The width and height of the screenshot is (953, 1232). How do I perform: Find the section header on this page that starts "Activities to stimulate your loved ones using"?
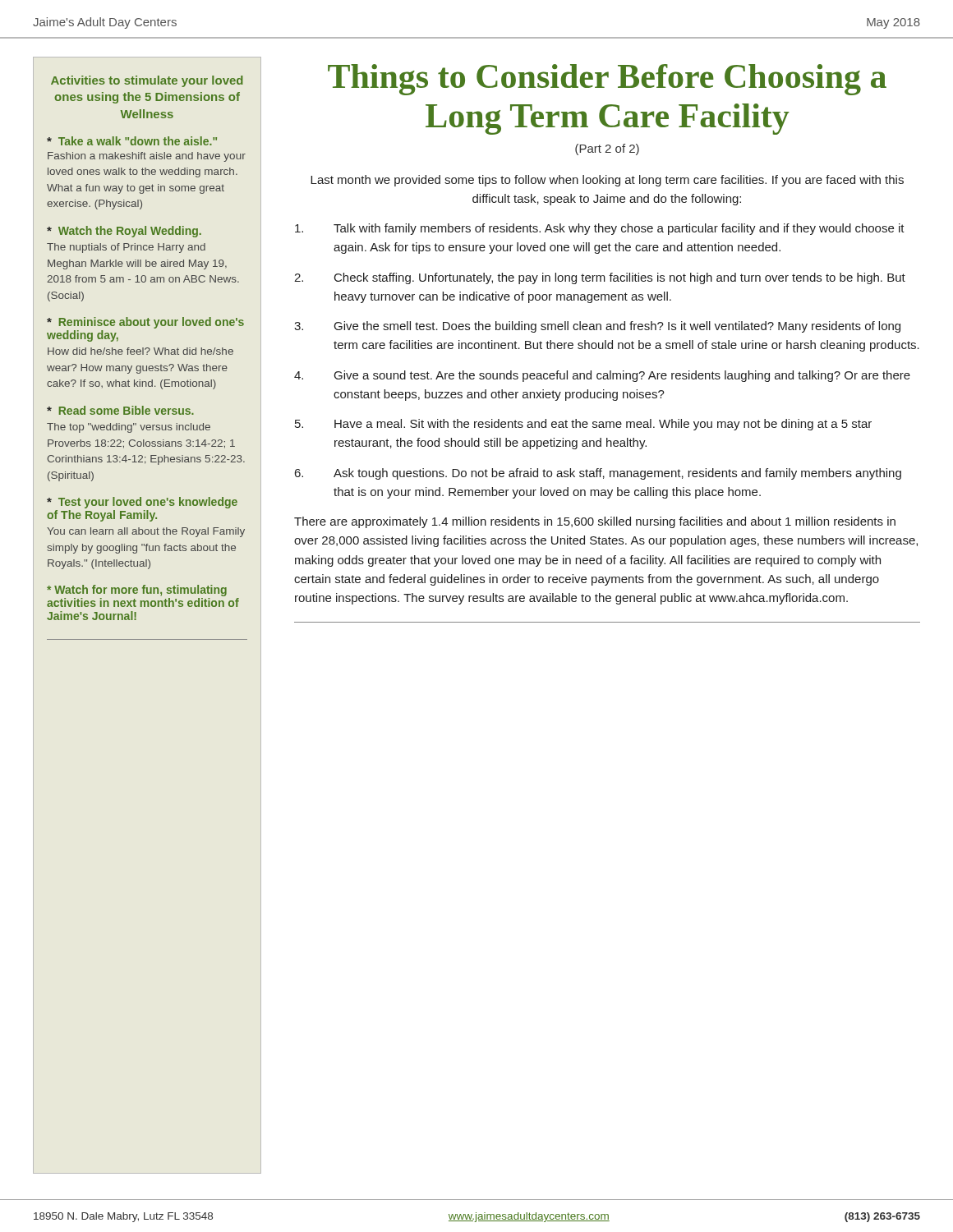pos(147,97)
